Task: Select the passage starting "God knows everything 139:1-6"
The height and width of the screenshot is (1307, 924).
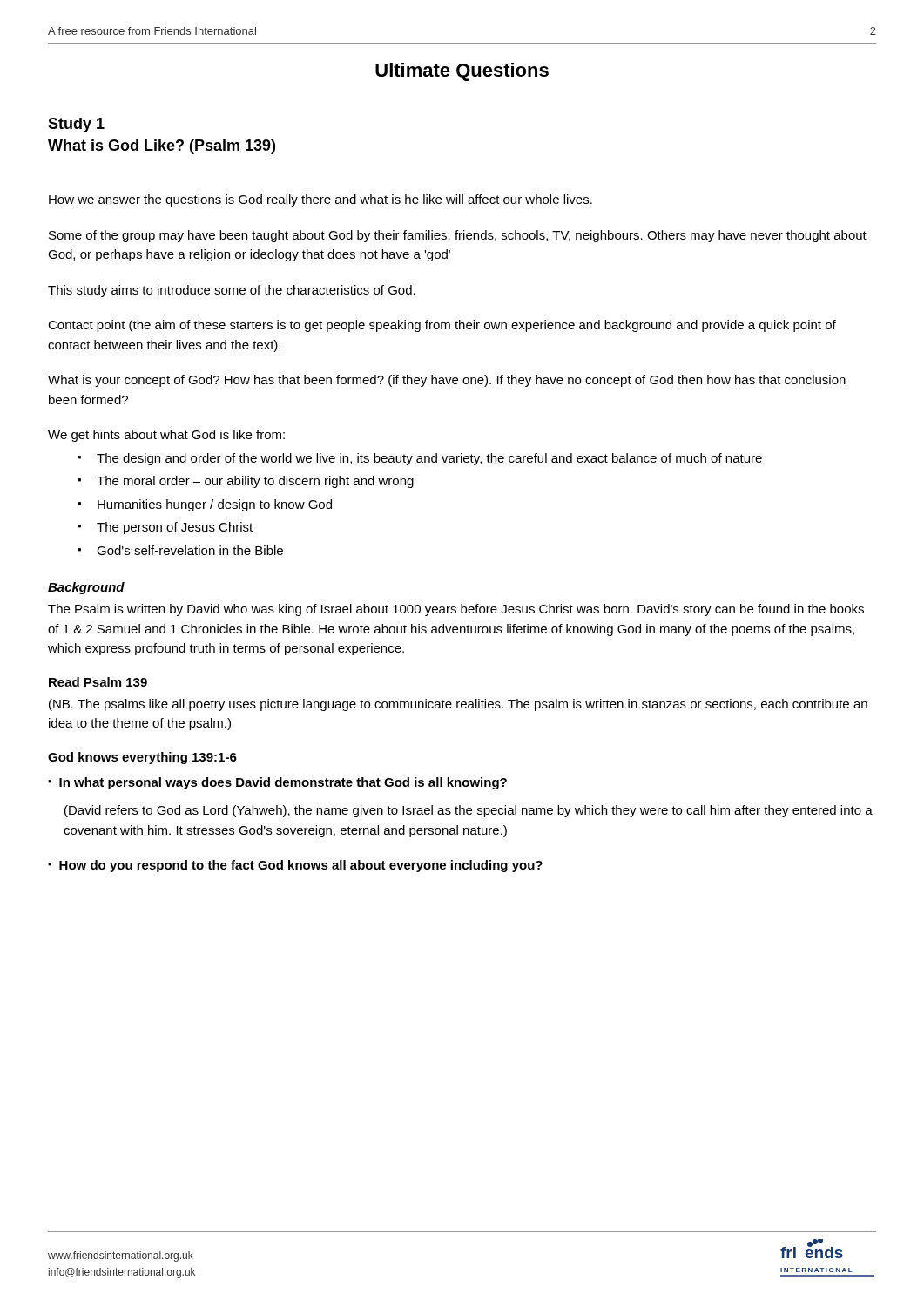Action: point(142,756)
